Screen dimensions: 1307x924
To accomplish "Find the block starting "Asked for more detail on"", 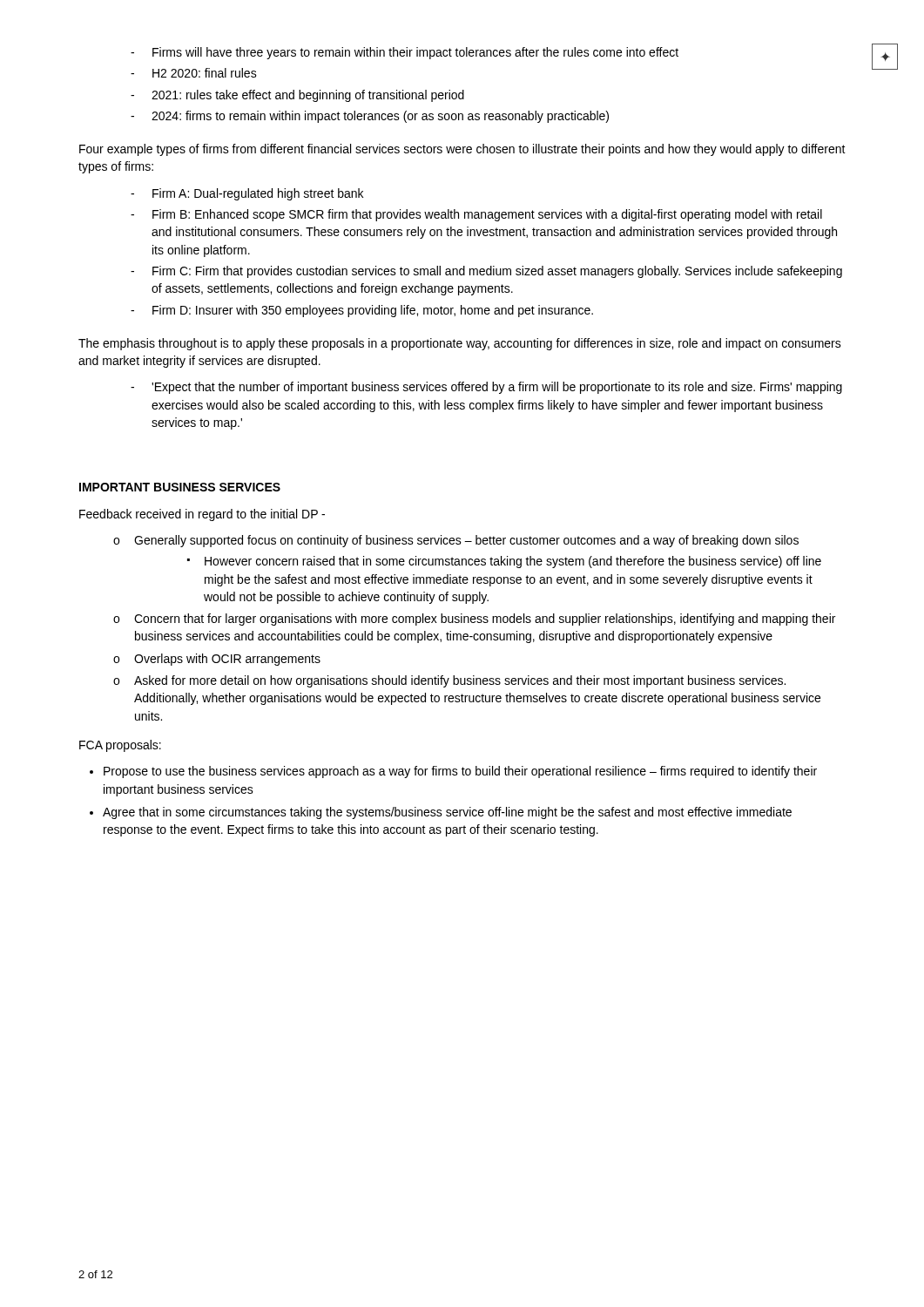I will 478,698.
